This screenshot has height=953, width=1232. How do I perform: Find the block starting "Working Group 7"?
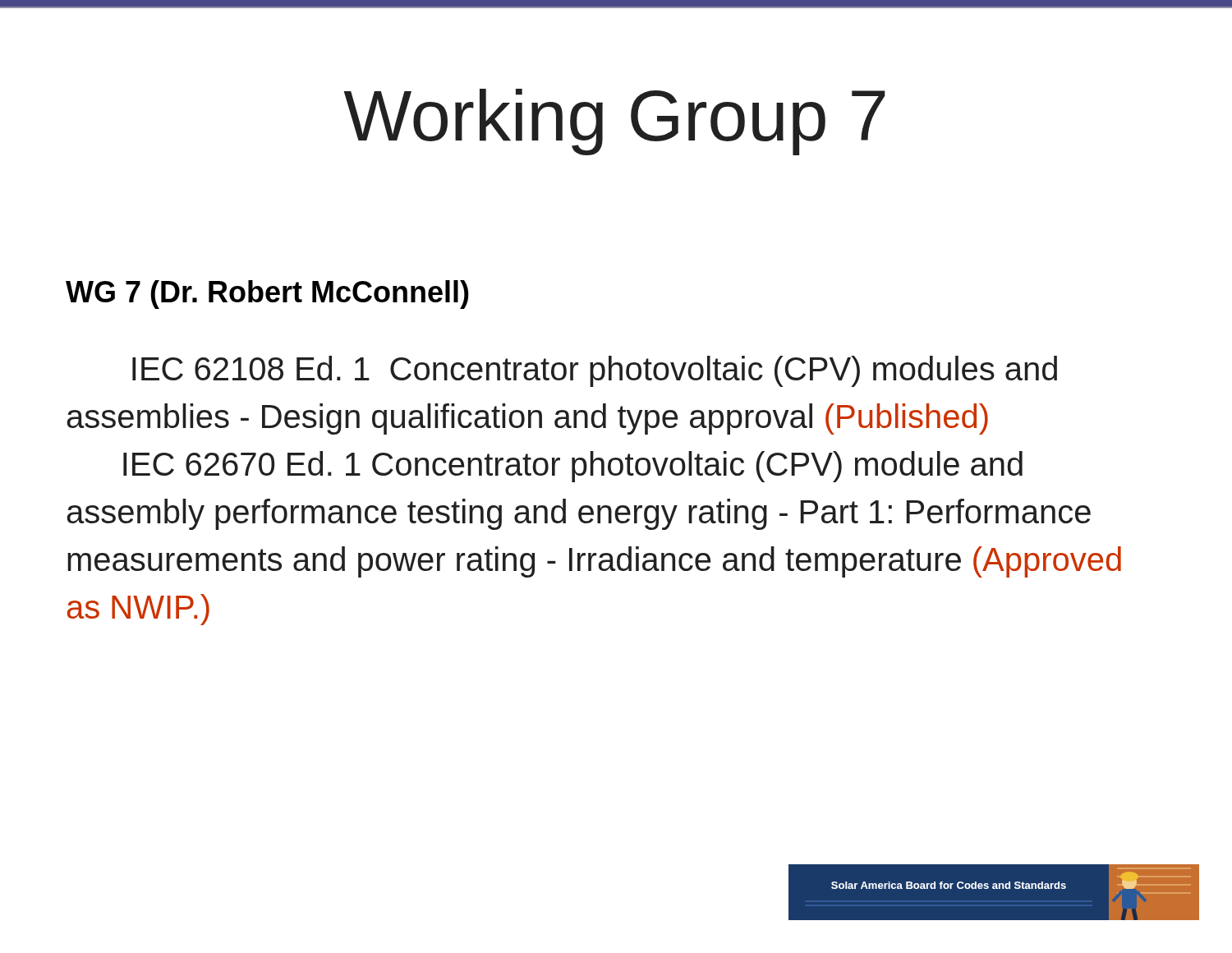tap(616, 115)
